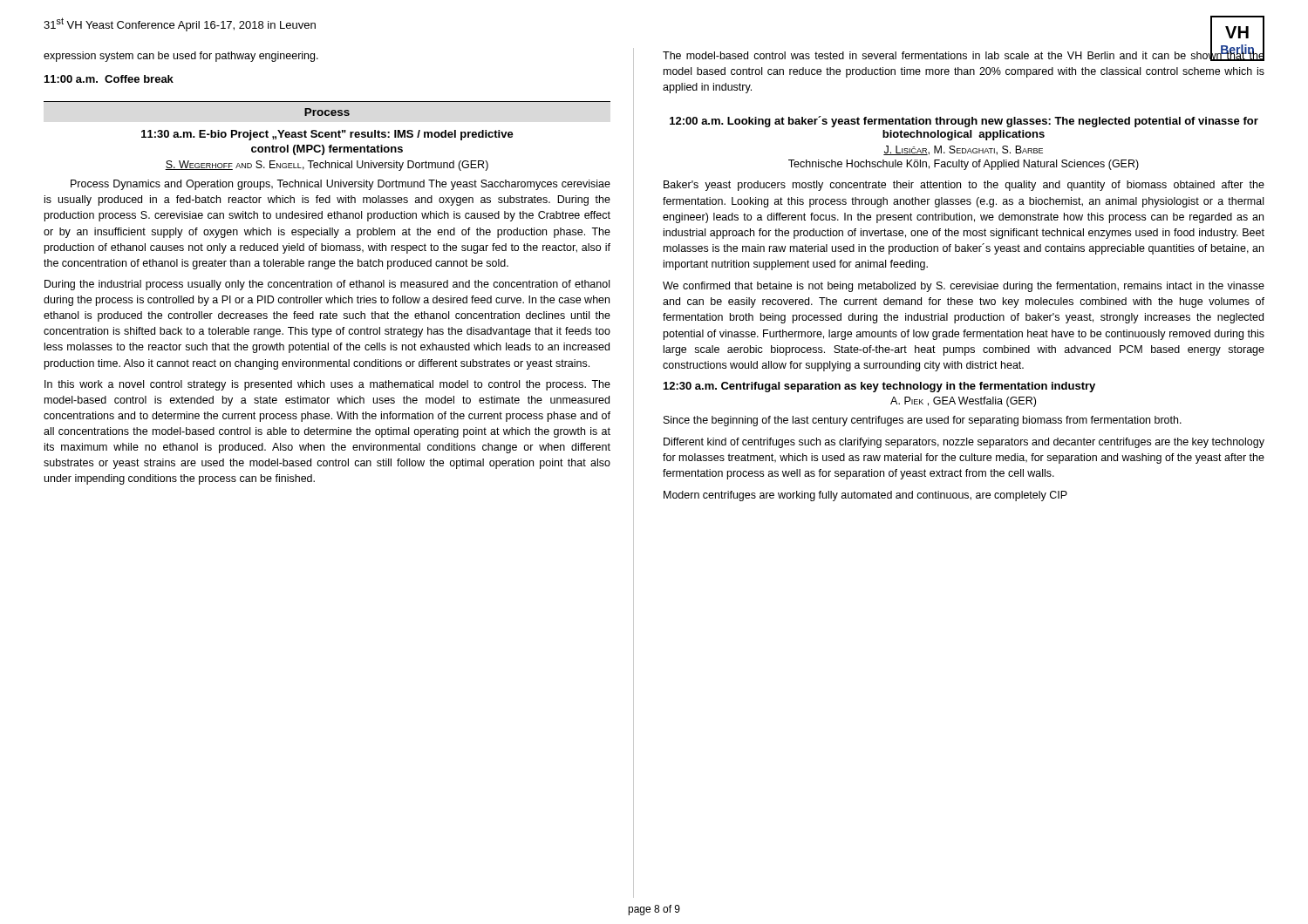The width and height of the screenshot is (1308, 924).
Task: Select the section header that says "11:00 a.m. Coffee break"
Action: pyautogui.click(x=108, y=79)
